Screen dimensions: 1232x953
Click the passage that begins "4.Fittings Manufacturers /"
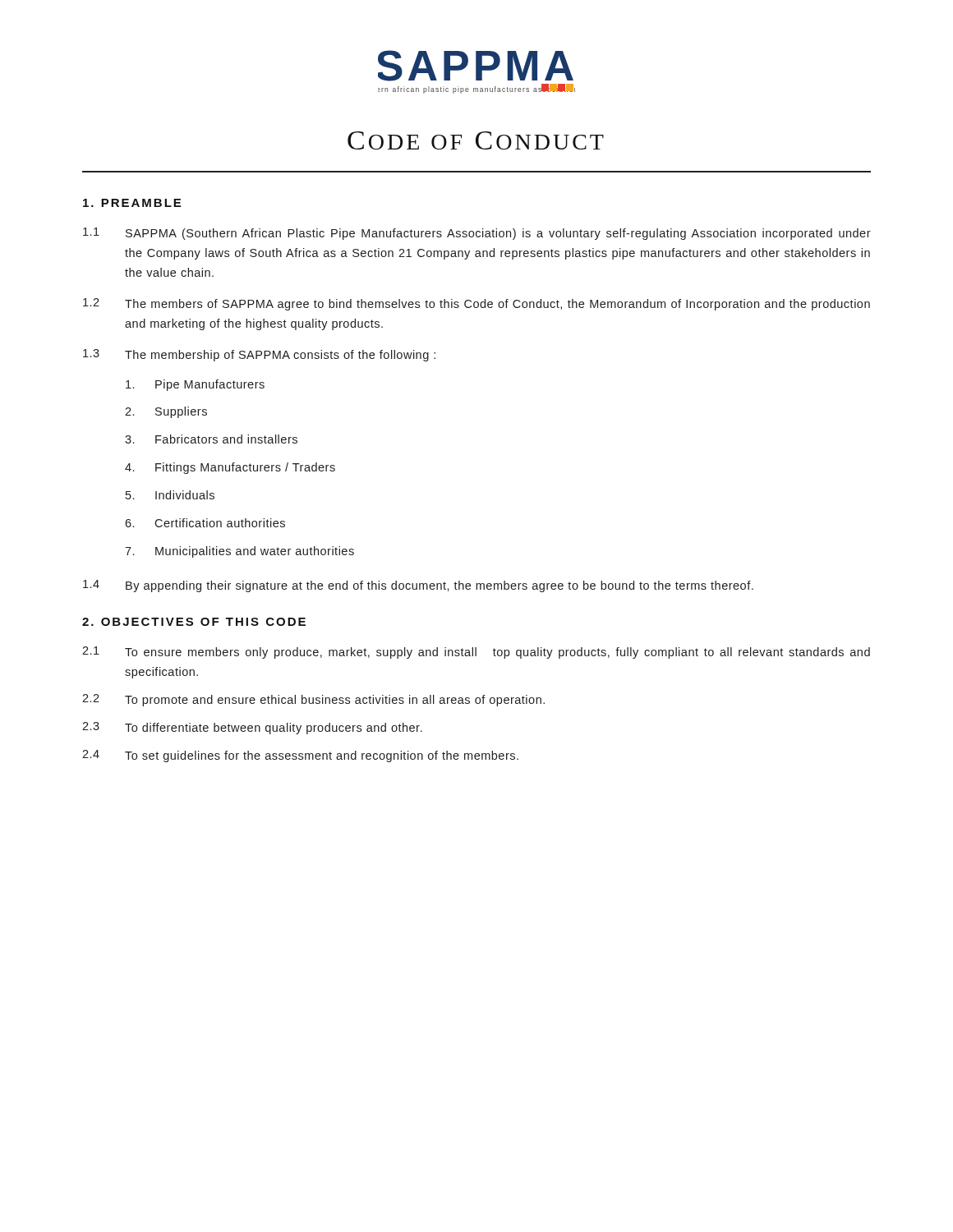tap(230, 468)
